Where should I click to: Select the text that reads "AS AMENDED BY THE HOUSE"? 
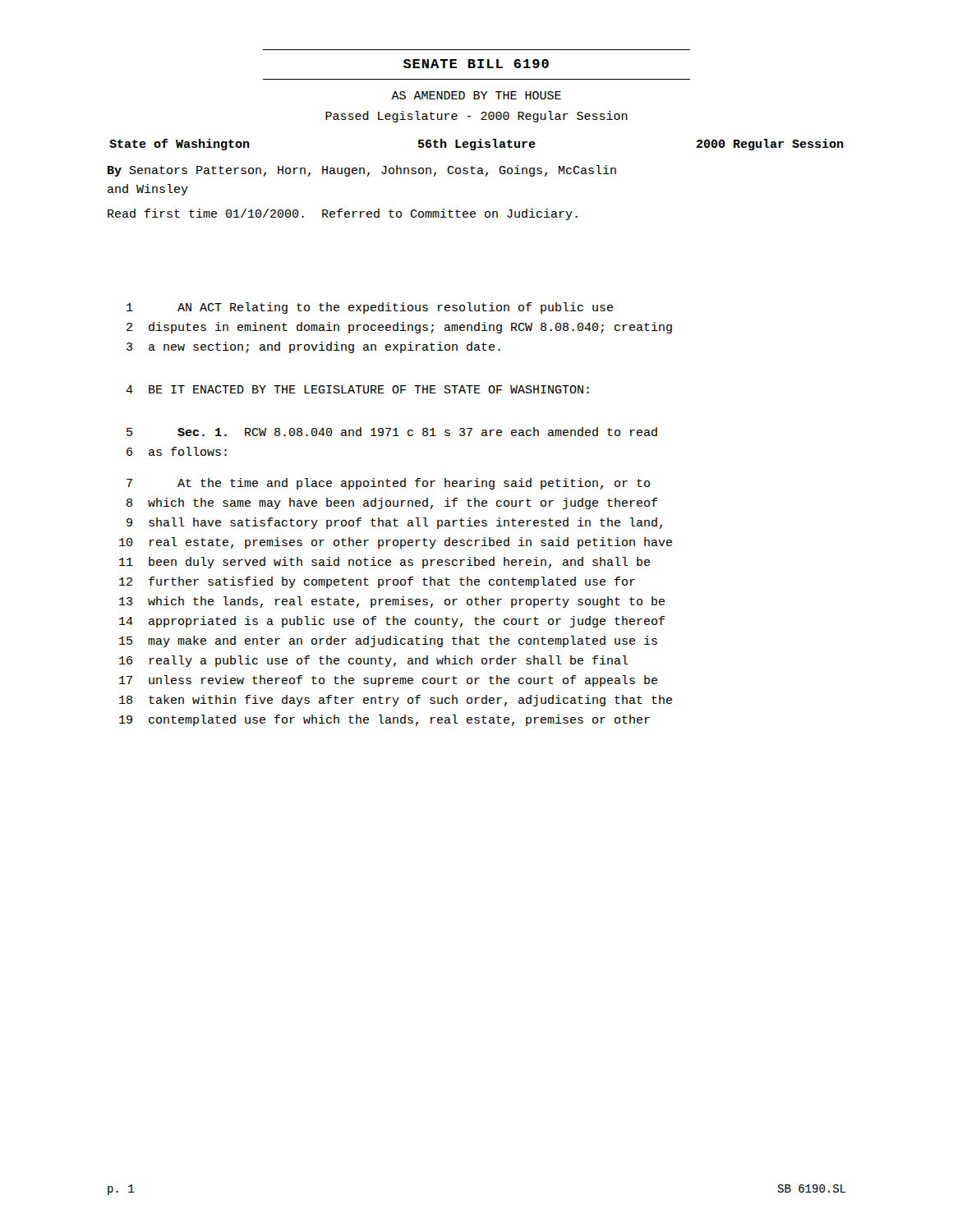pyautogui.click(x=476, y=97)
